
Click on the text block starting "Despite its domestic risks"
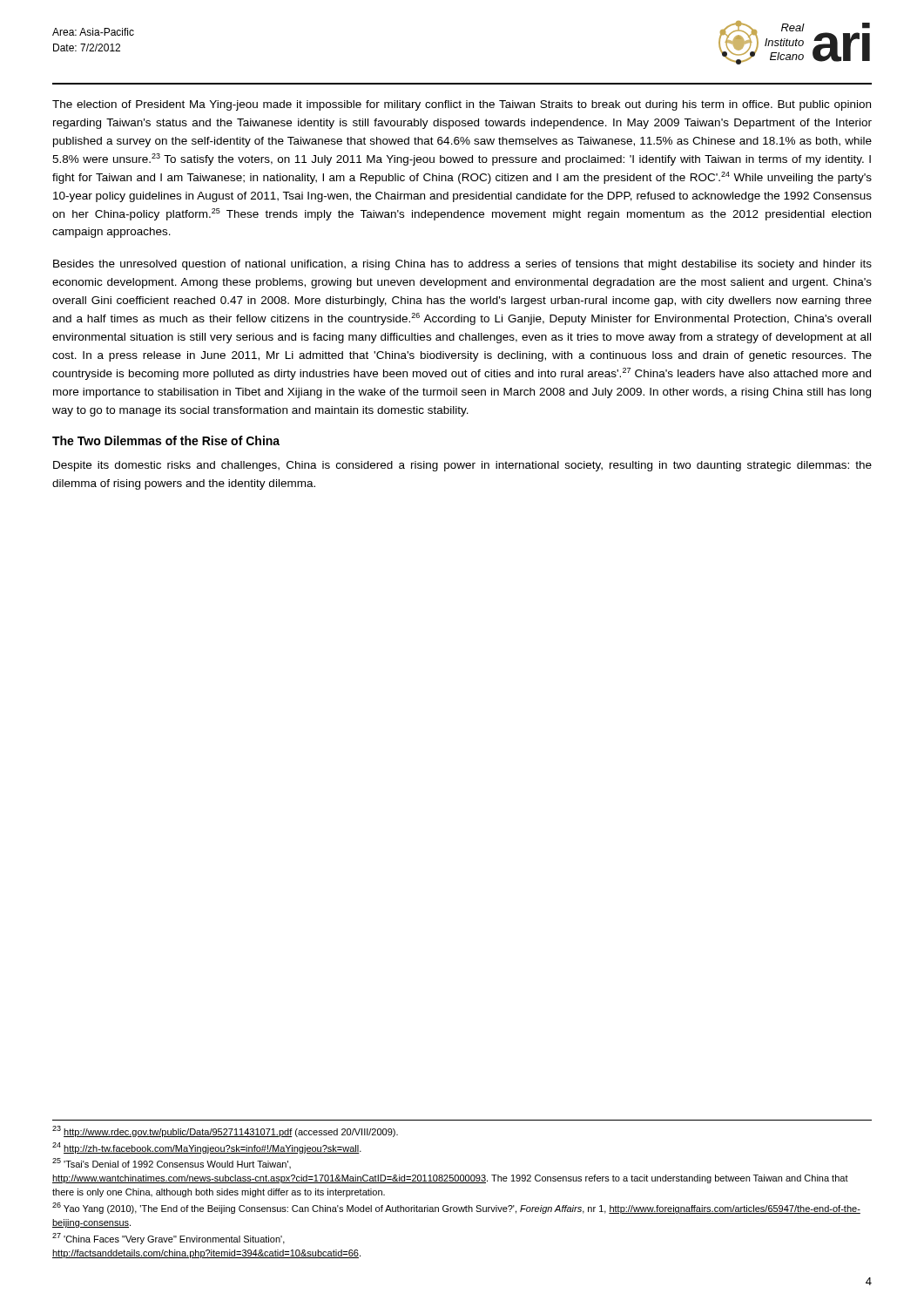tap(462, 474)
